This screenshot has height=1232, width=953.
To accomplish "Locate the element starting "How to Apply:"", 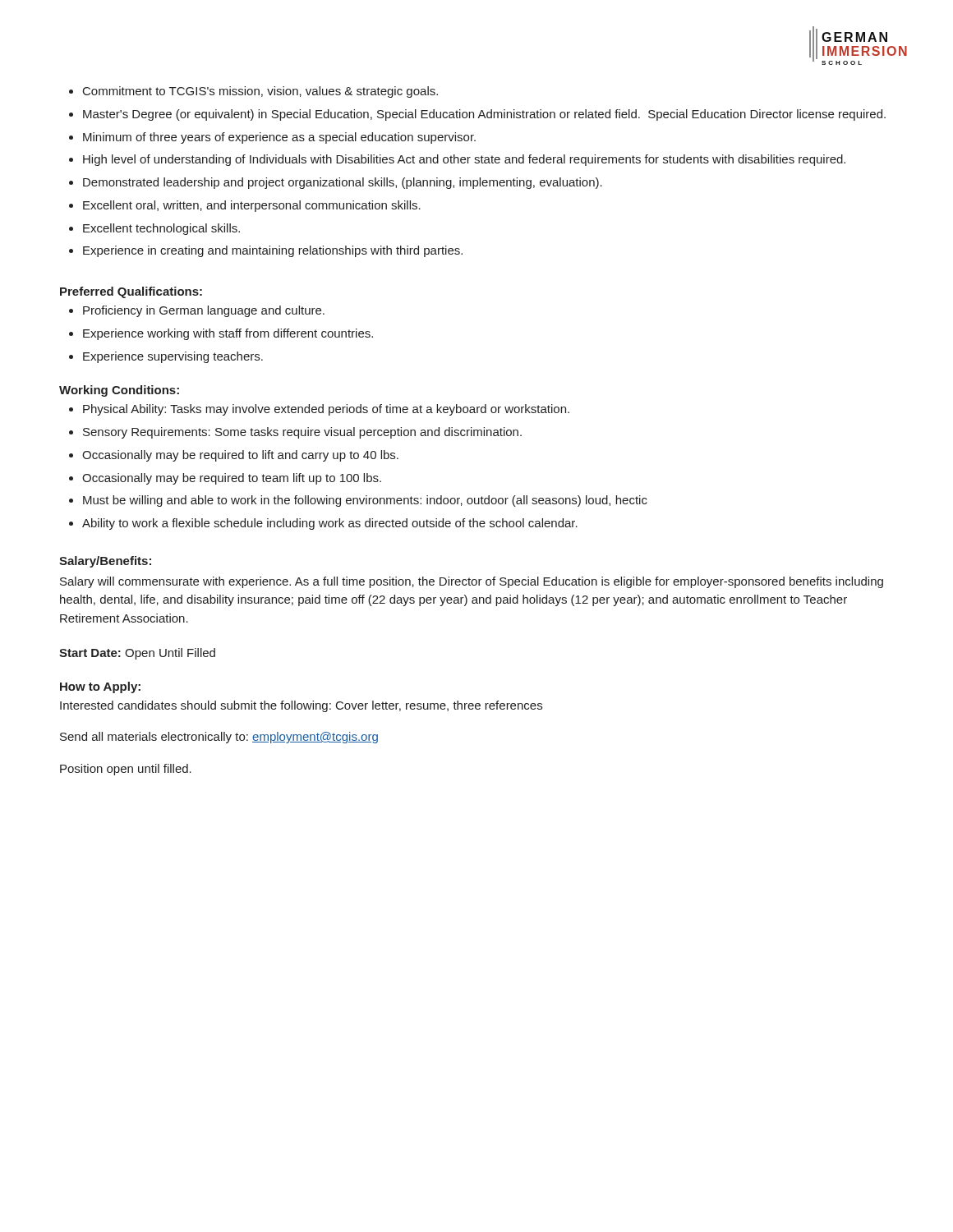I will pyautogui.click(x=100, y=686).
